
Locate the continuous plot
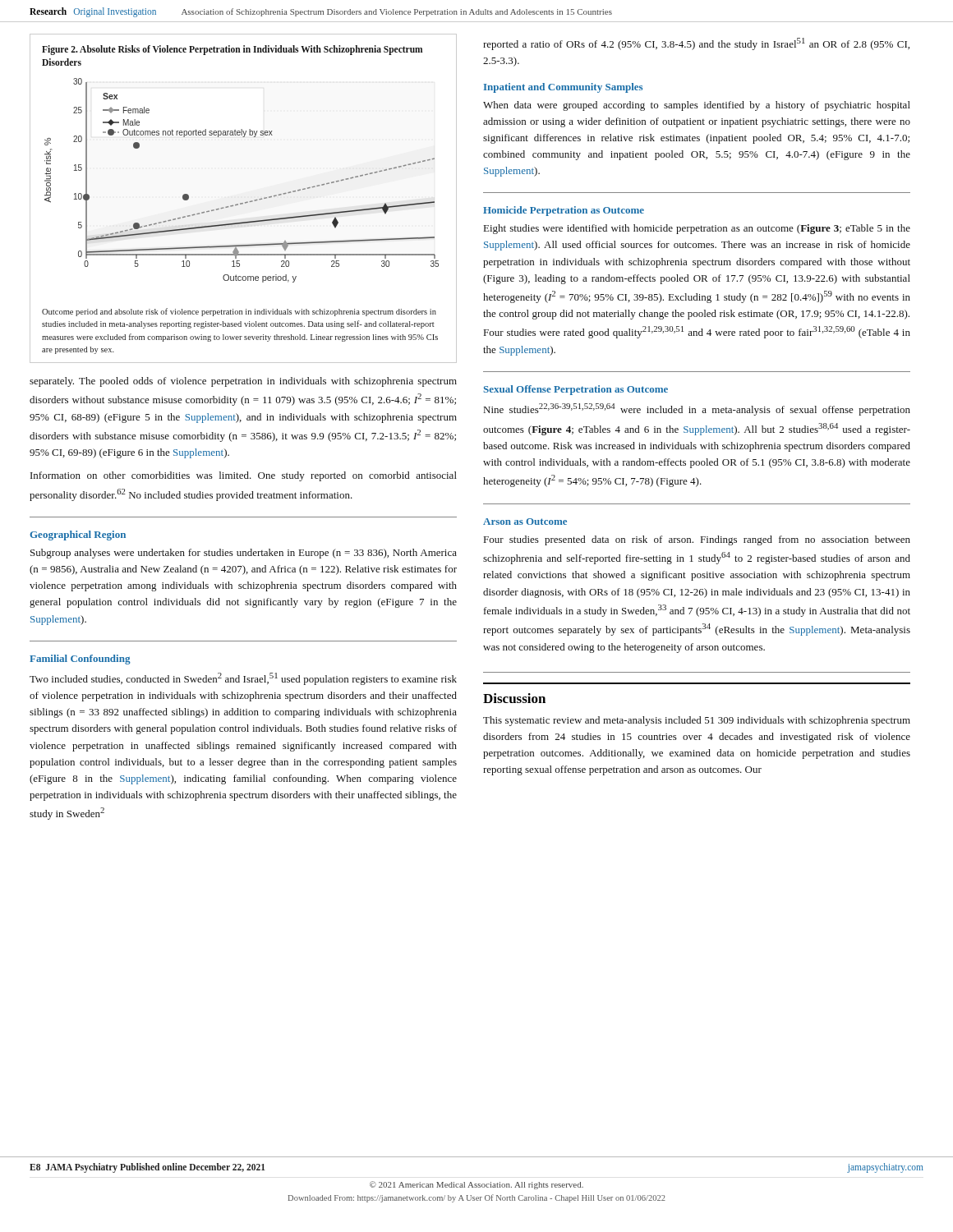point(243,188)
